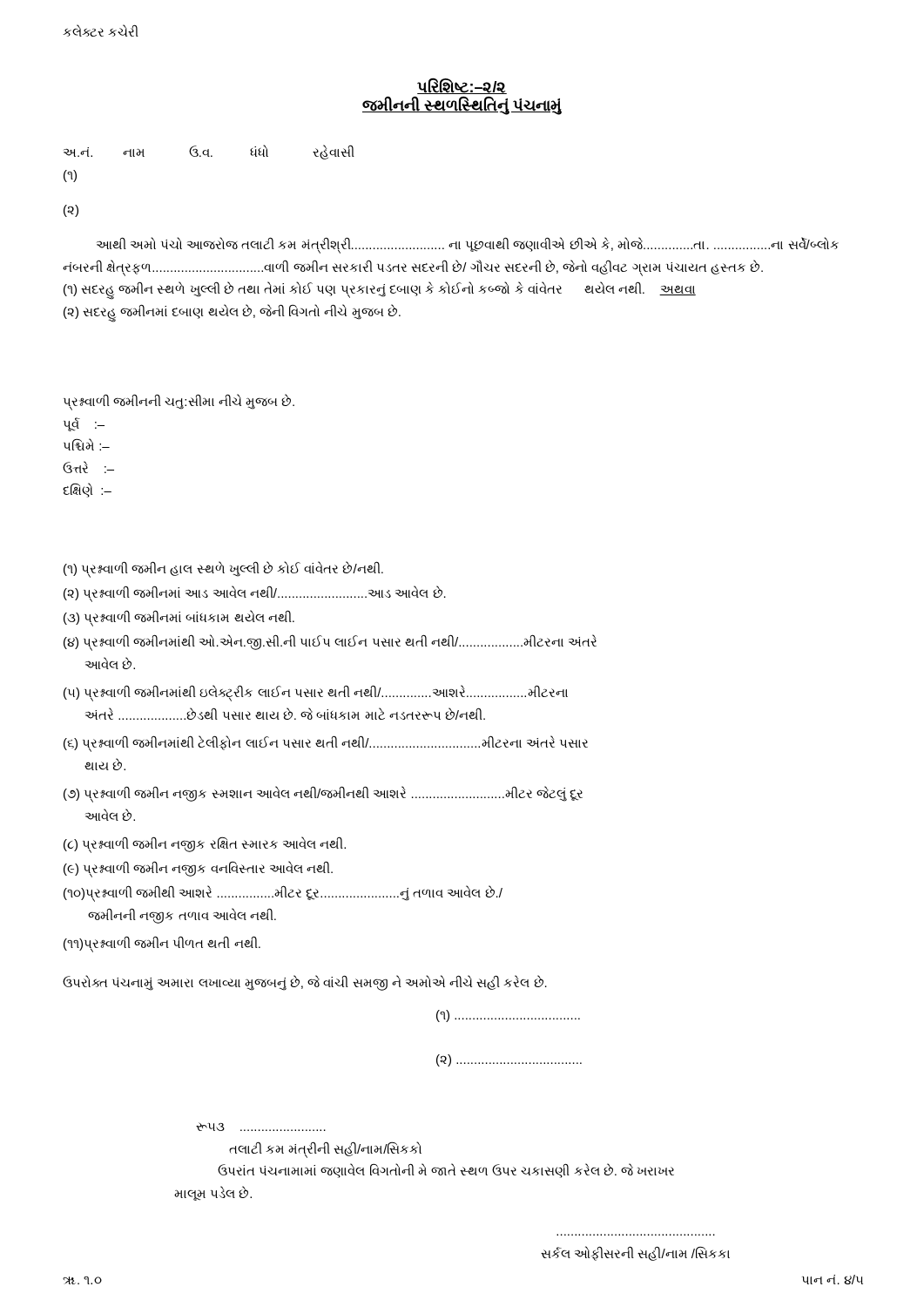The height and width of the screenshot is (1307, 924).
Task: Locate the region starting "આથી અમો પંચો આજરોજ તલાટી"
Action: click(451, 278)
